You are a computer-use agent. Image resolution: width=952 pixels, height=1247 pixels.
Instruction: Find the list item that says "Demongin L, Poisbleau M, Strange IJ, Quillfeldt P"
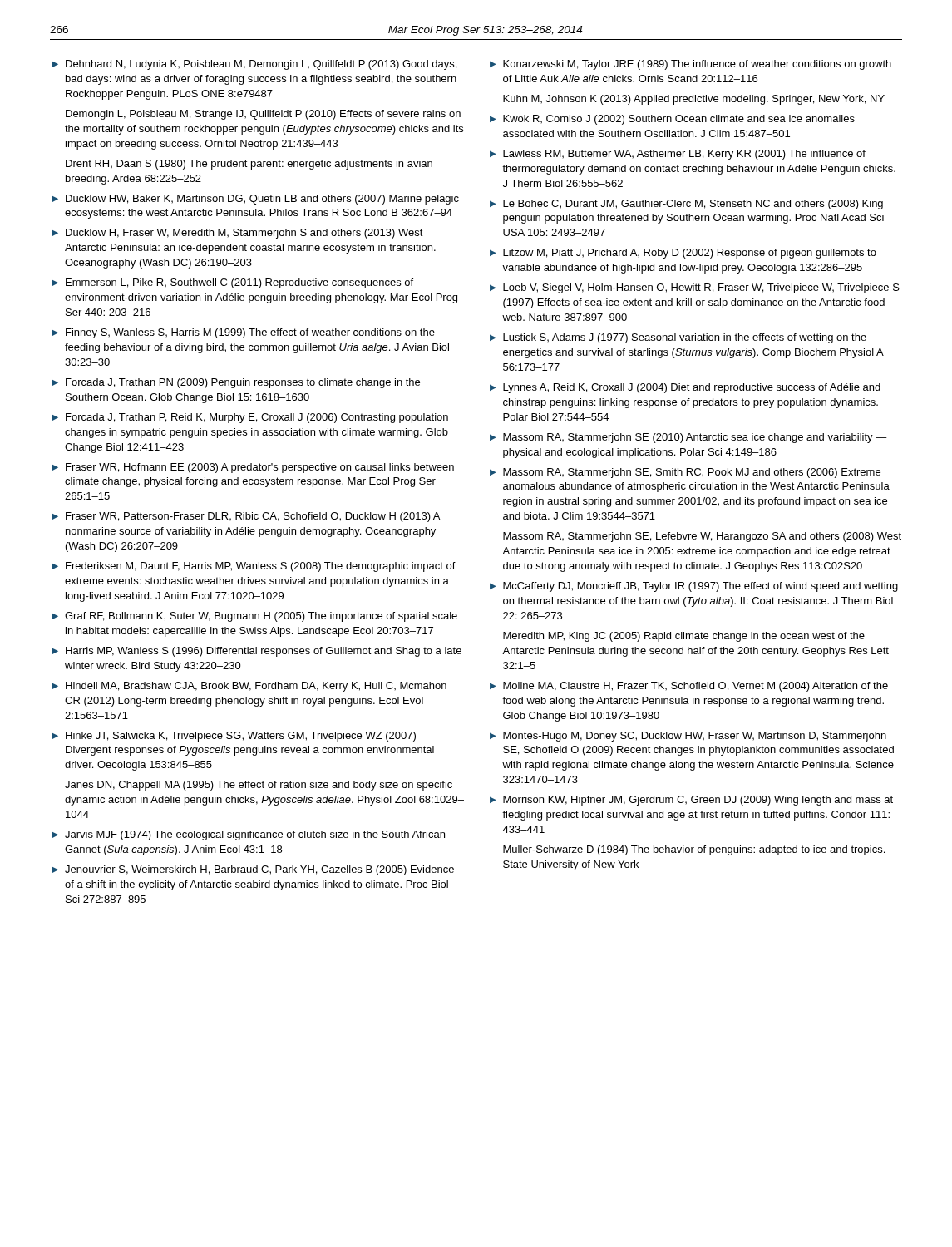[264, 128]
